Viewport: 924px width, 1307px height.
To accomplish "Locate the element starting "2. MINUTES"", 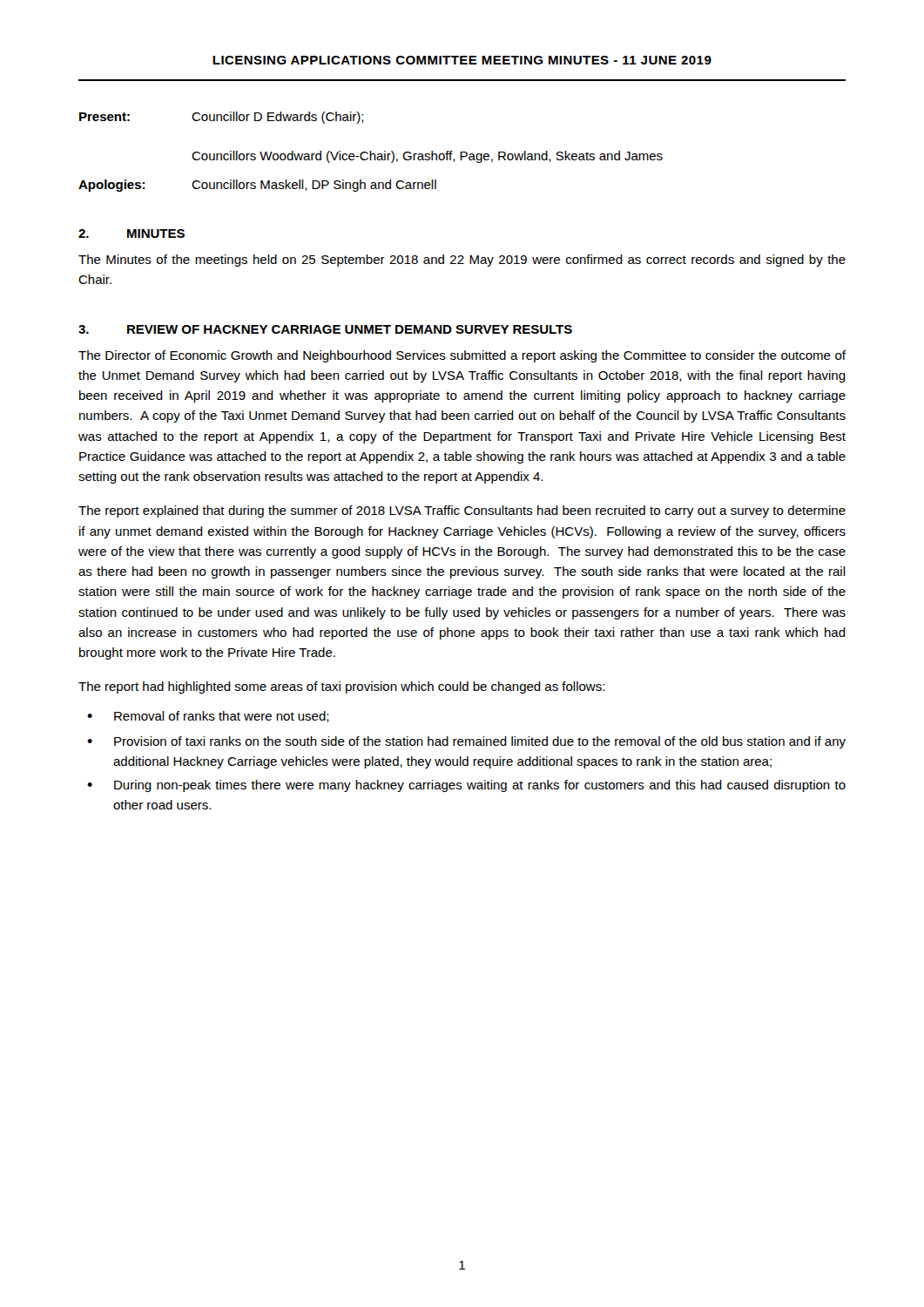I will (x=132, y=233).
